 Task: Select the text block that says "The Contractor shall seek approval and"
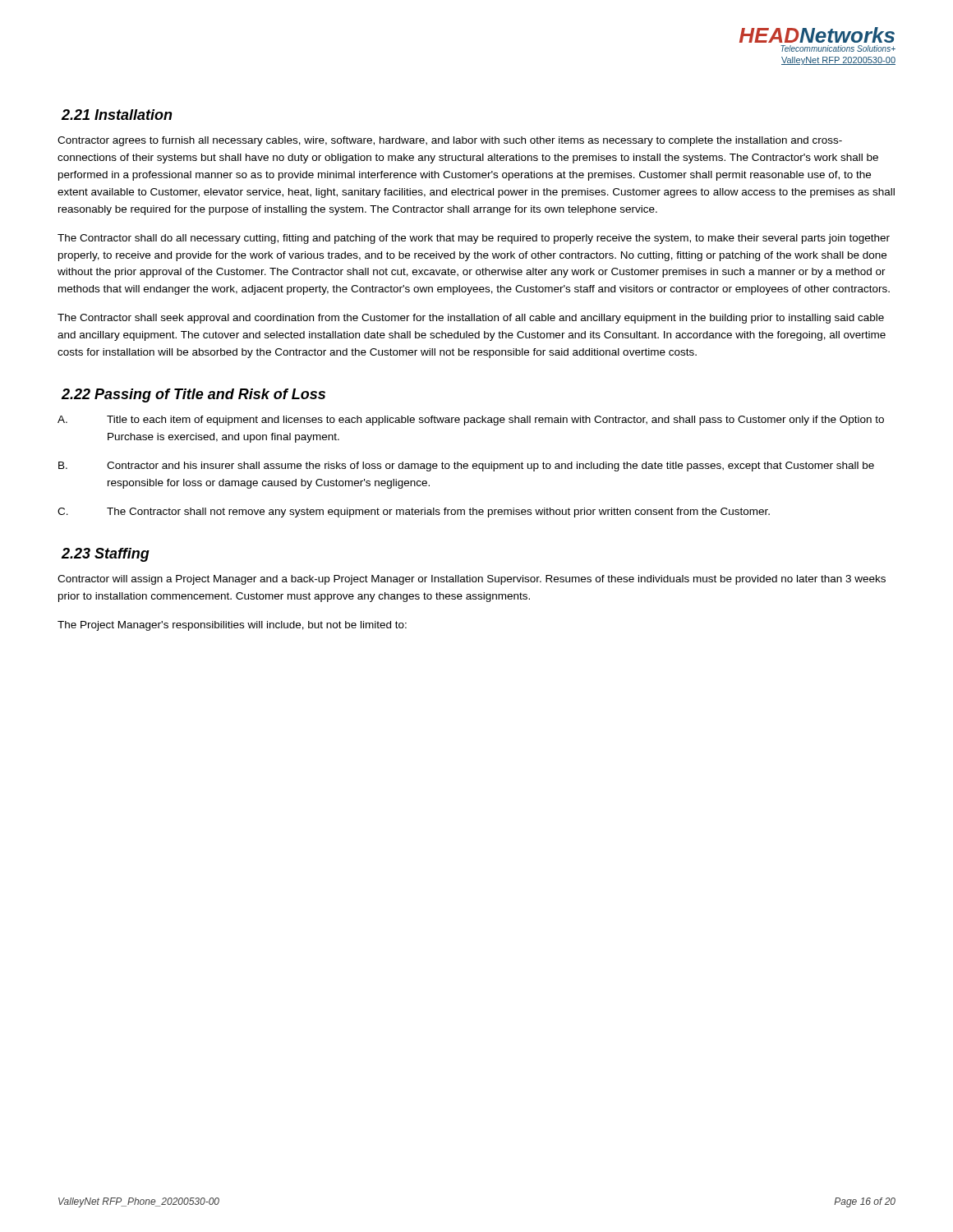point(472,335)
